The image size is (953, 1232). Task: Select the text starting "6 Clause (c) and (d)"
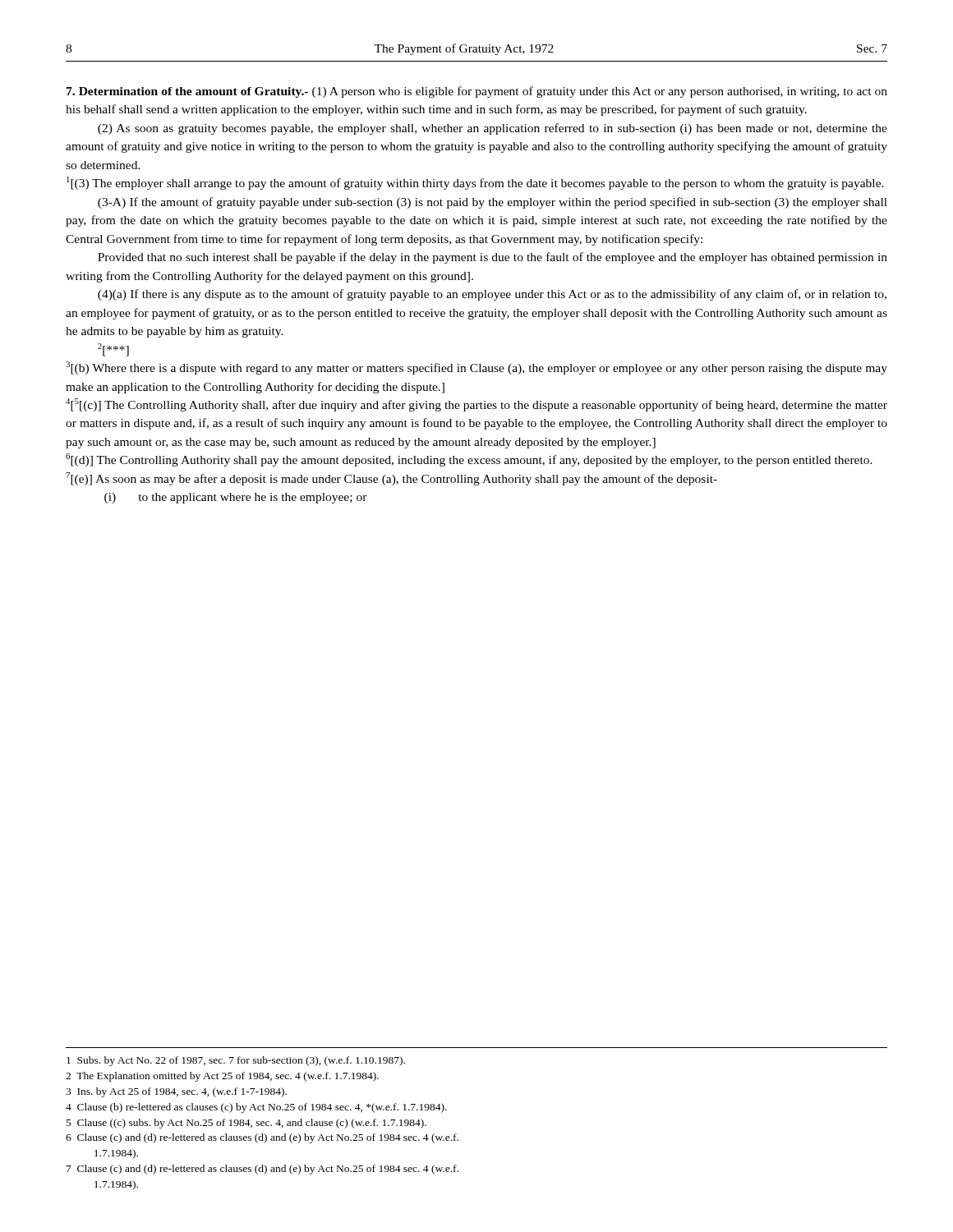click(x=263, y=1145)
